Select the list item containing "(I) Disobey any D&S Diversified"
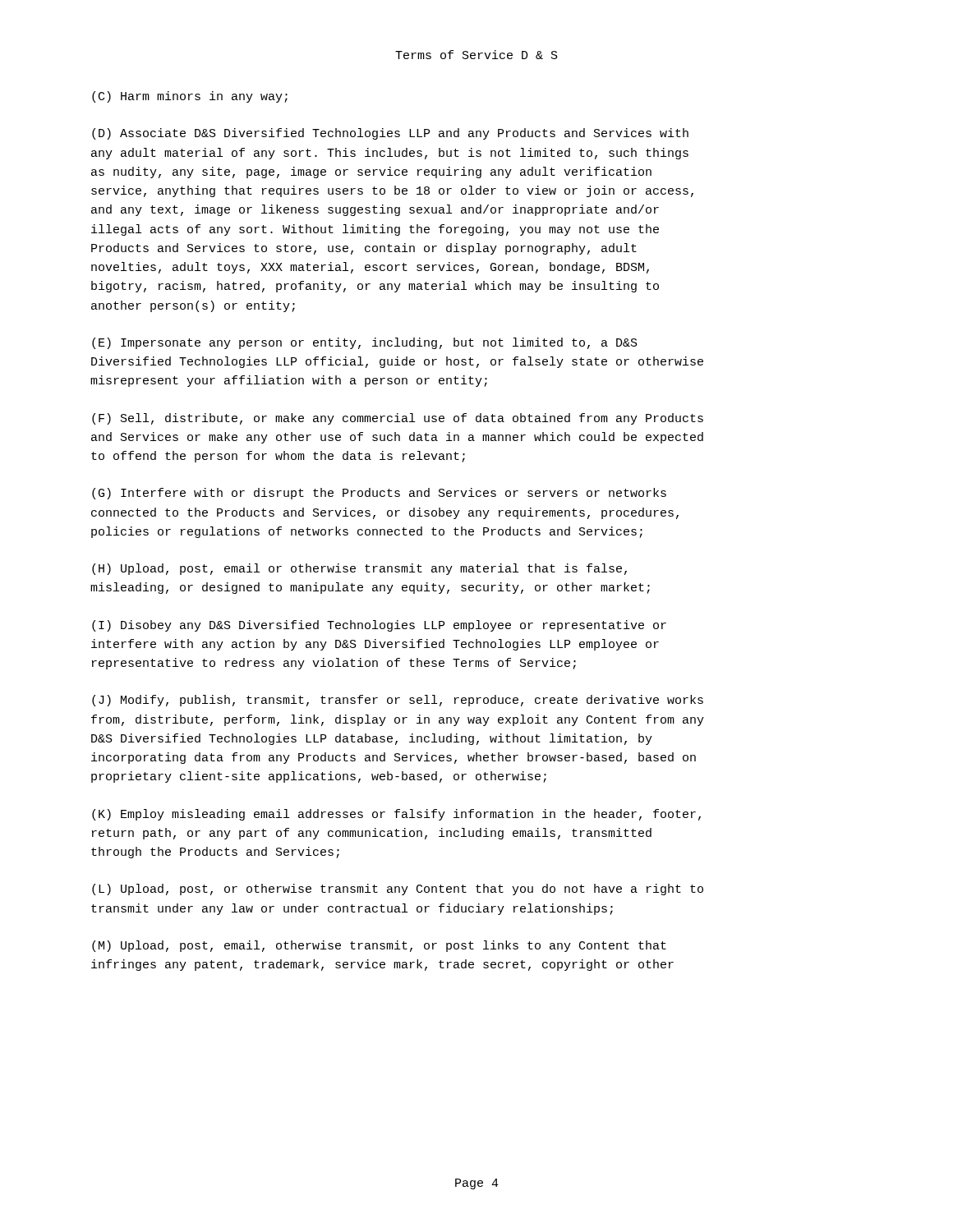953x1232 pixels. click(379, 645)
